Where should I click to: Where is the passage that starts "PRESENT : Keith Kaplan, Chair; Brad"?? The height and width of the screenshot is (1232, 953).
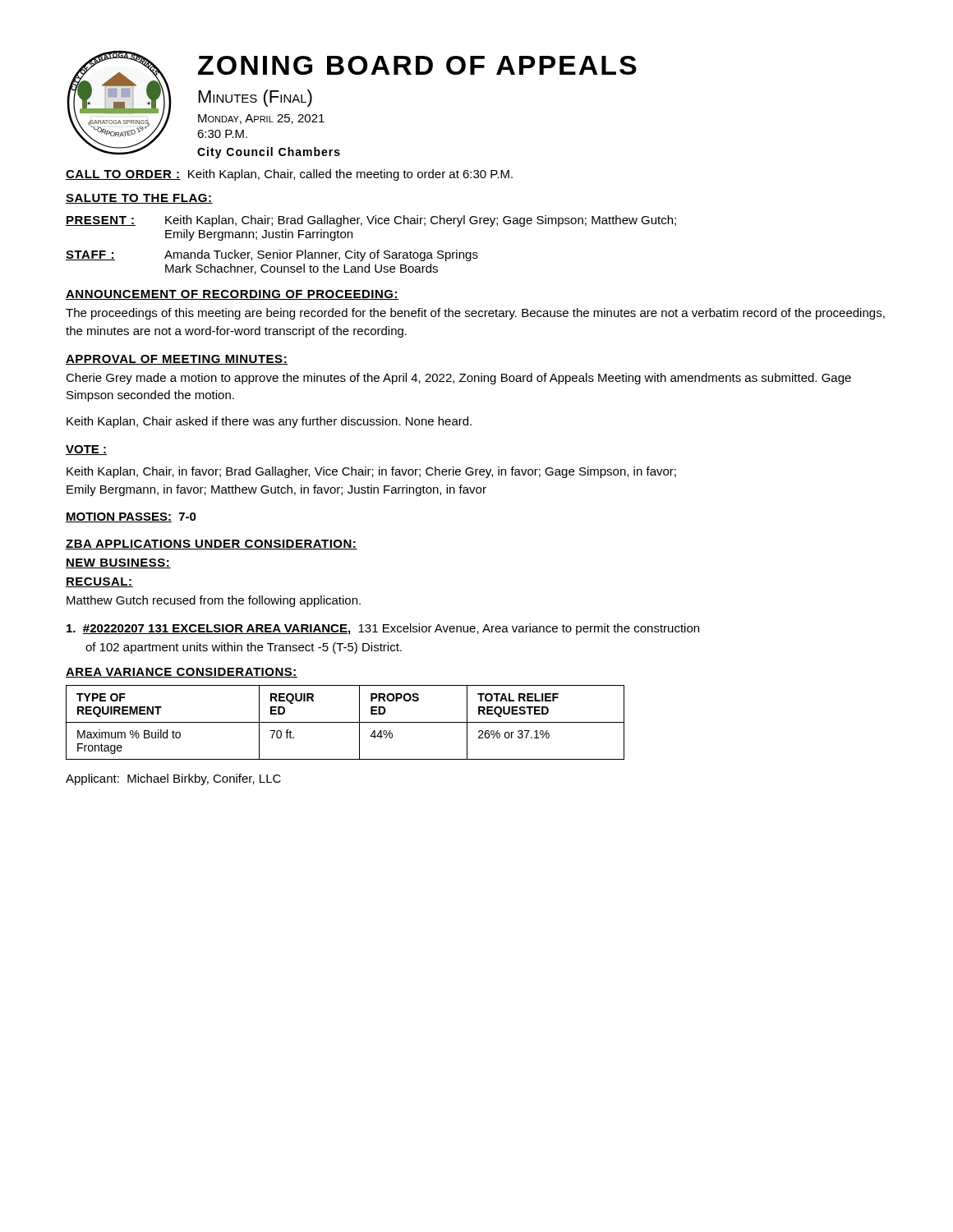click(x=476, y=227)
